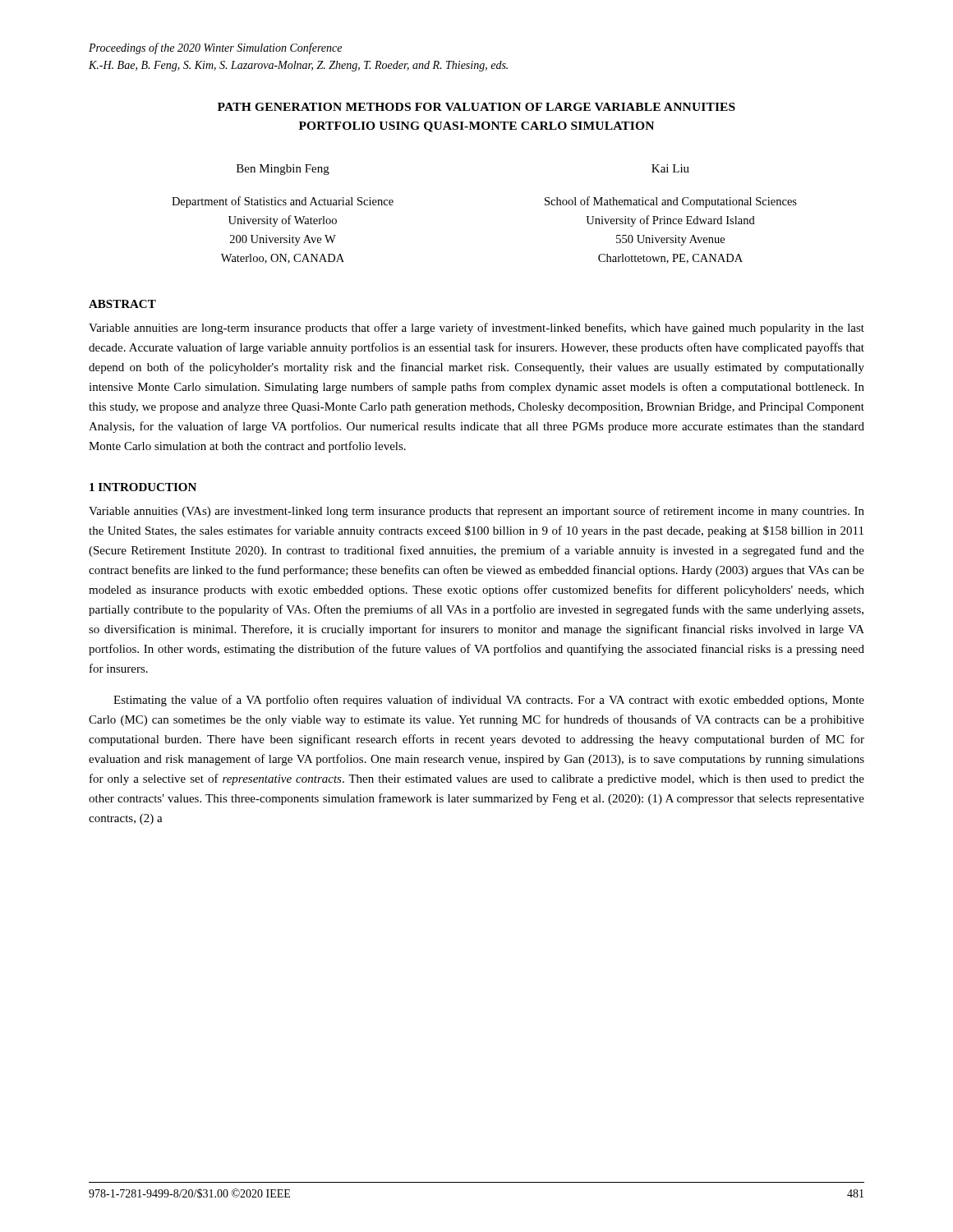Click on the text with the text "Kai Liu"
The height and width of the screenshot is (1232, 953).
pos(670,168)
